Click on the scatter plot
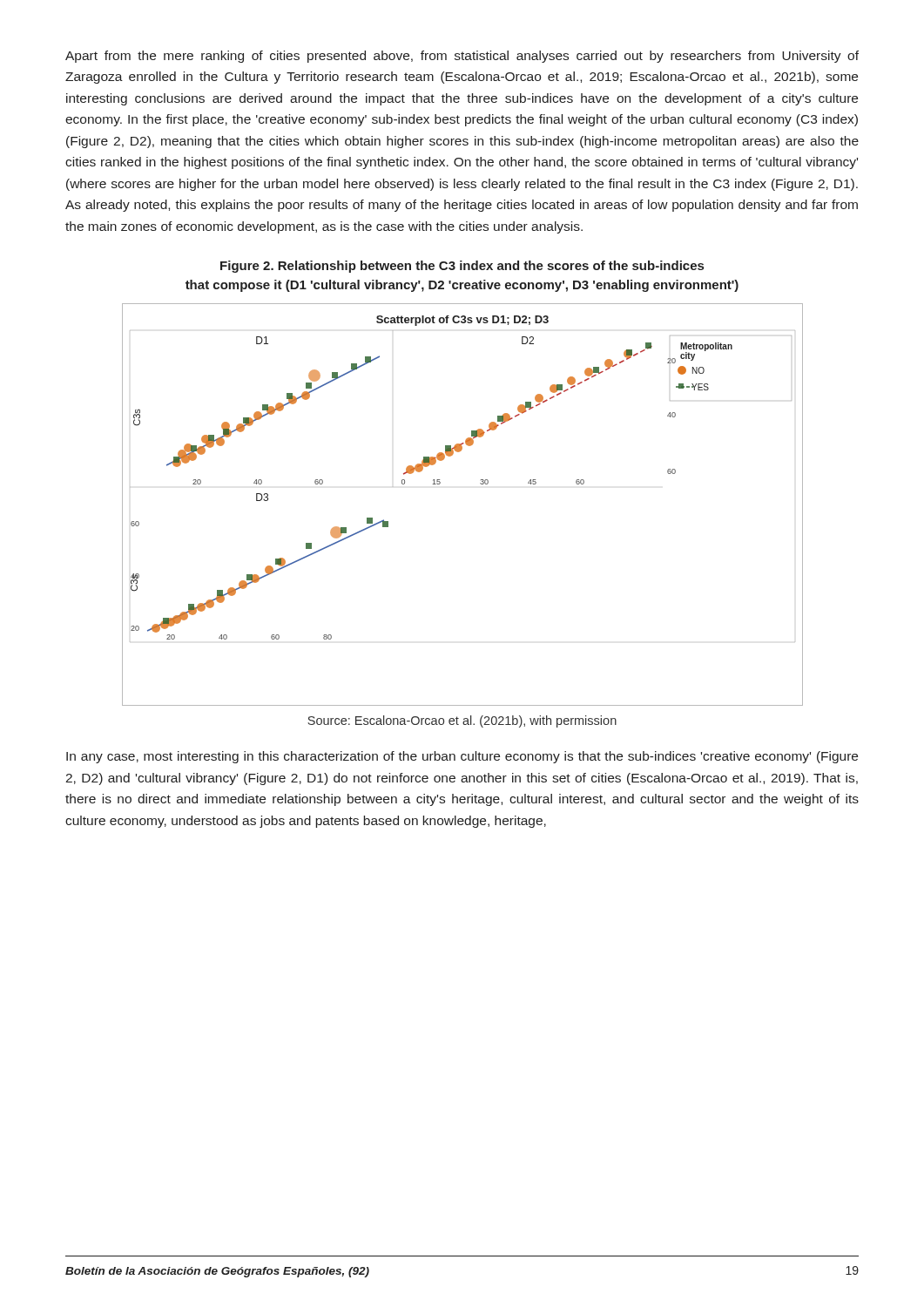The image size is (924, 1307). [462, 504]
